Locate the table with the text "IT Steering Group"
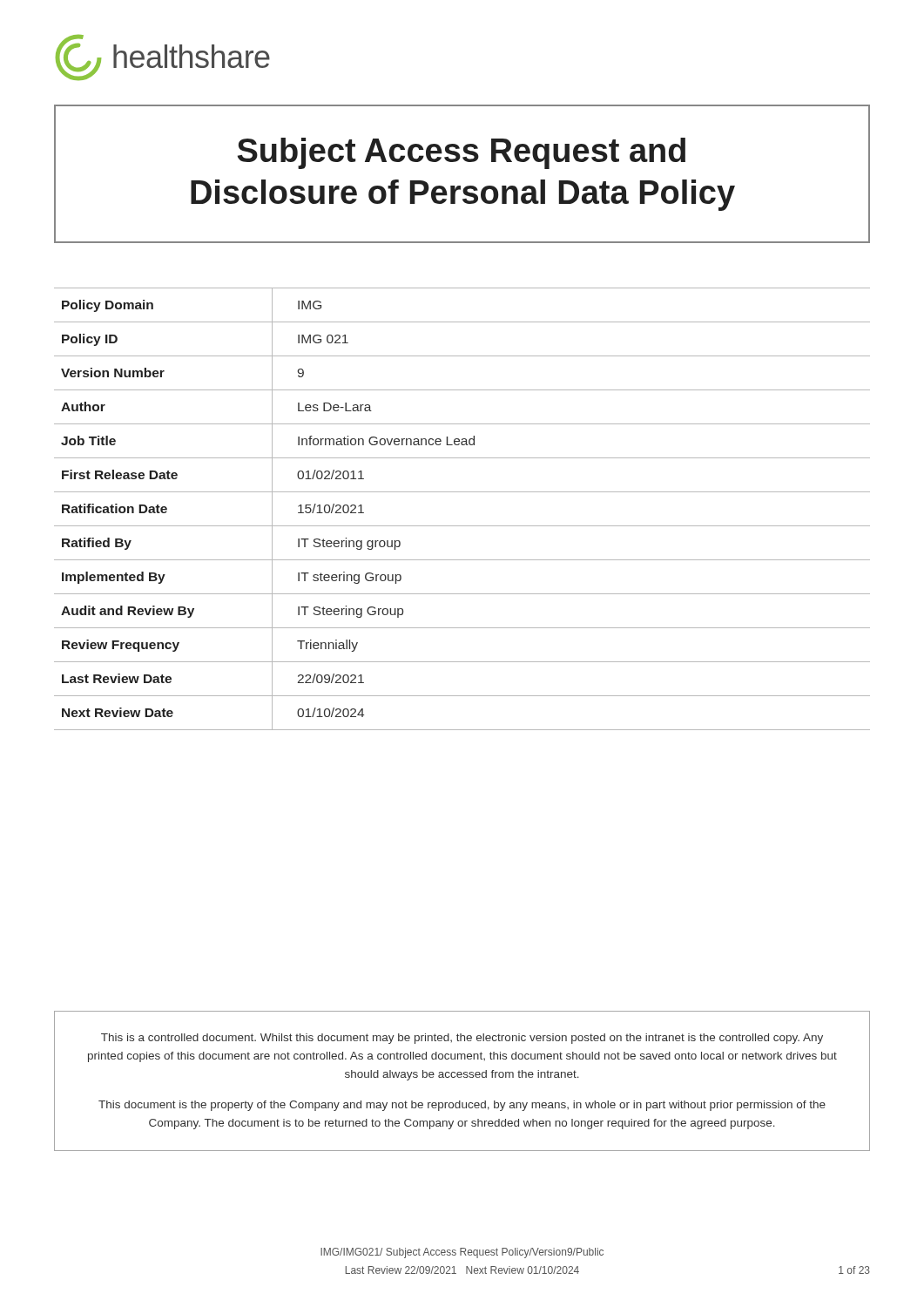Image resolution: width=924 pixels, height=1307 pixels. coord(462,509)
